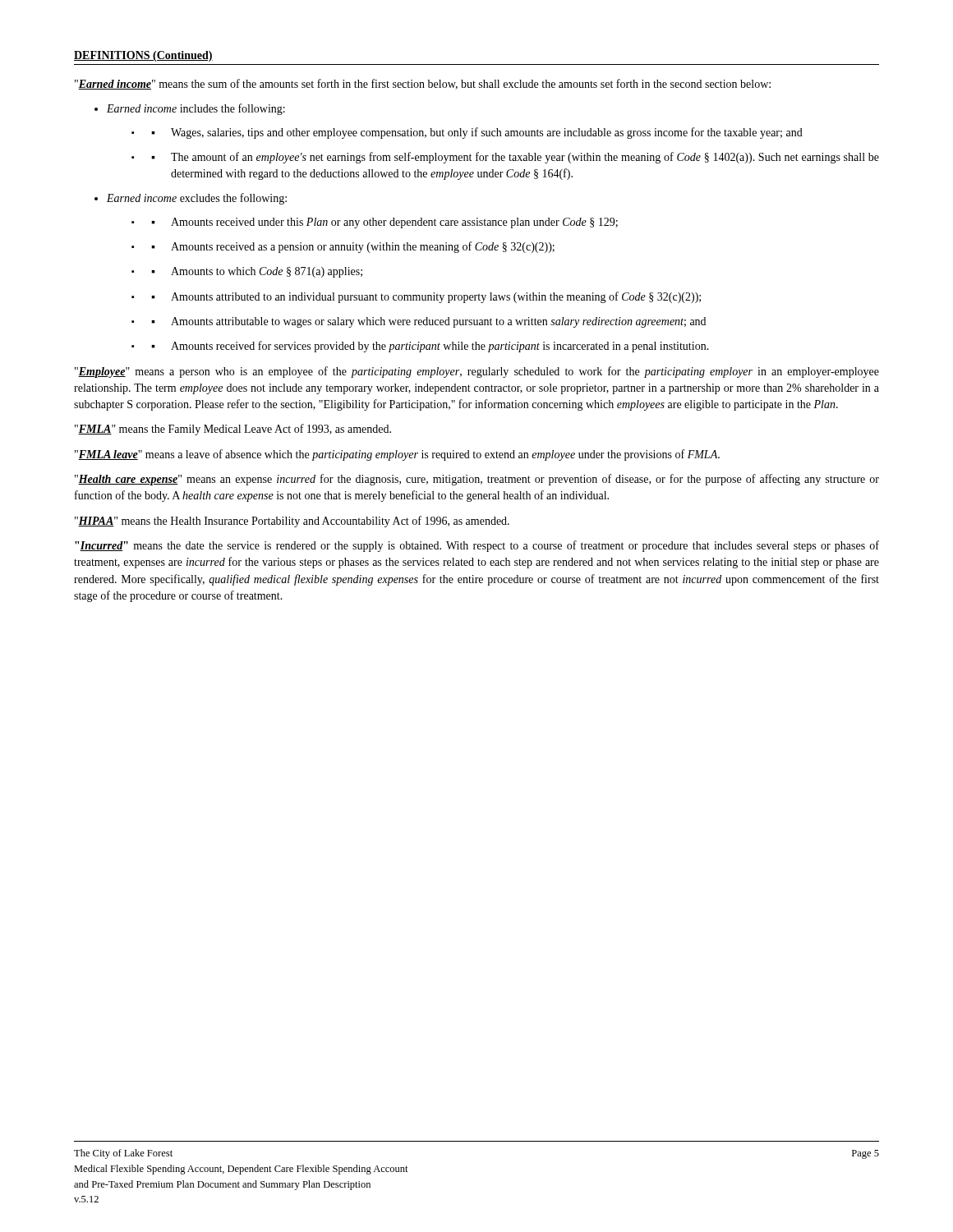Screen dimensions: 1232x953
Task: Locate the text block that says ""Earned income" means the sum of the"
Action: [x=423, y=84]
